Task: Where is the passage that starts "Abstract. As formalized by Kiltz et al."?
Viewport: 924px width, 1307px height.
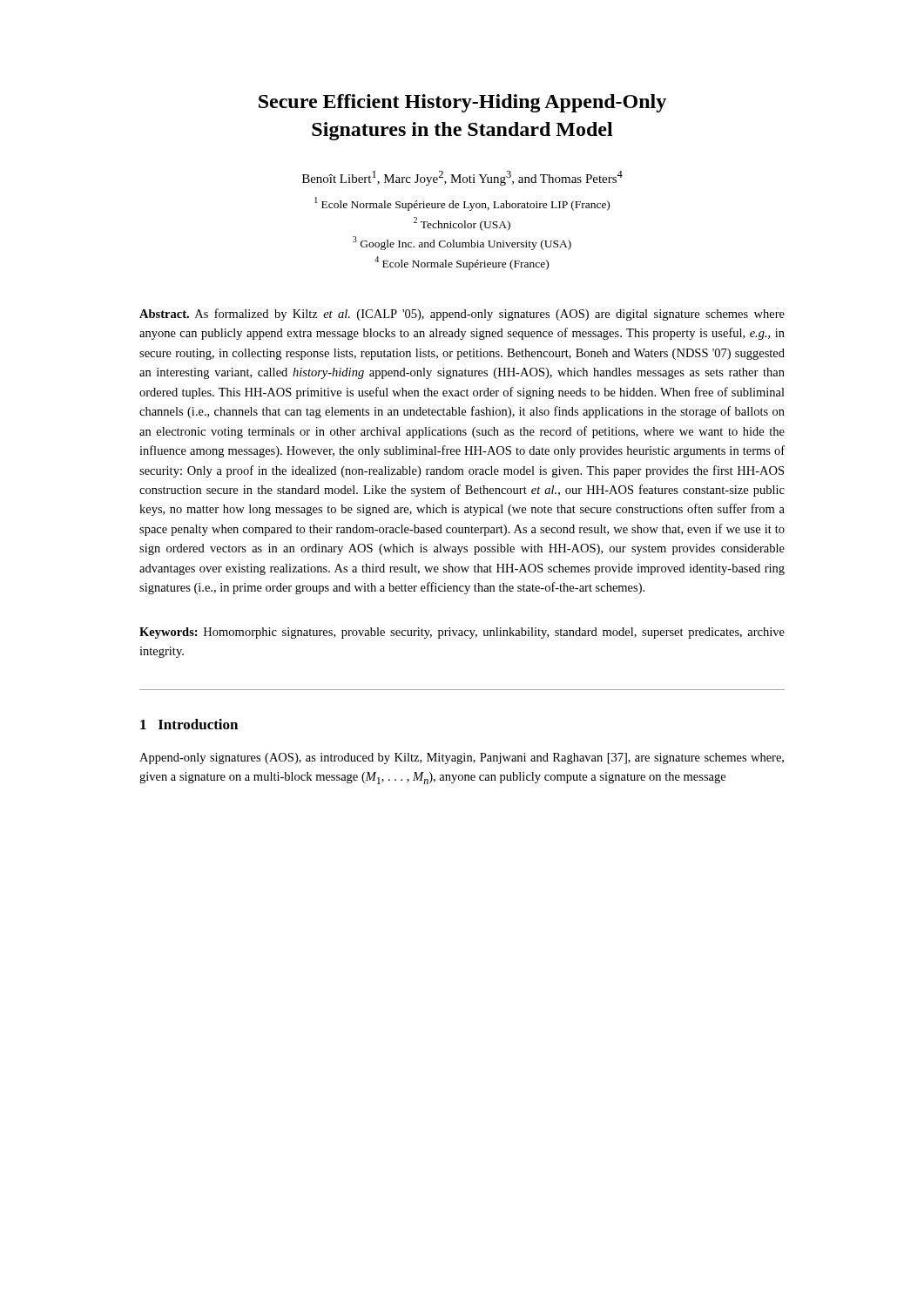Action: click(x=462, y=451)
